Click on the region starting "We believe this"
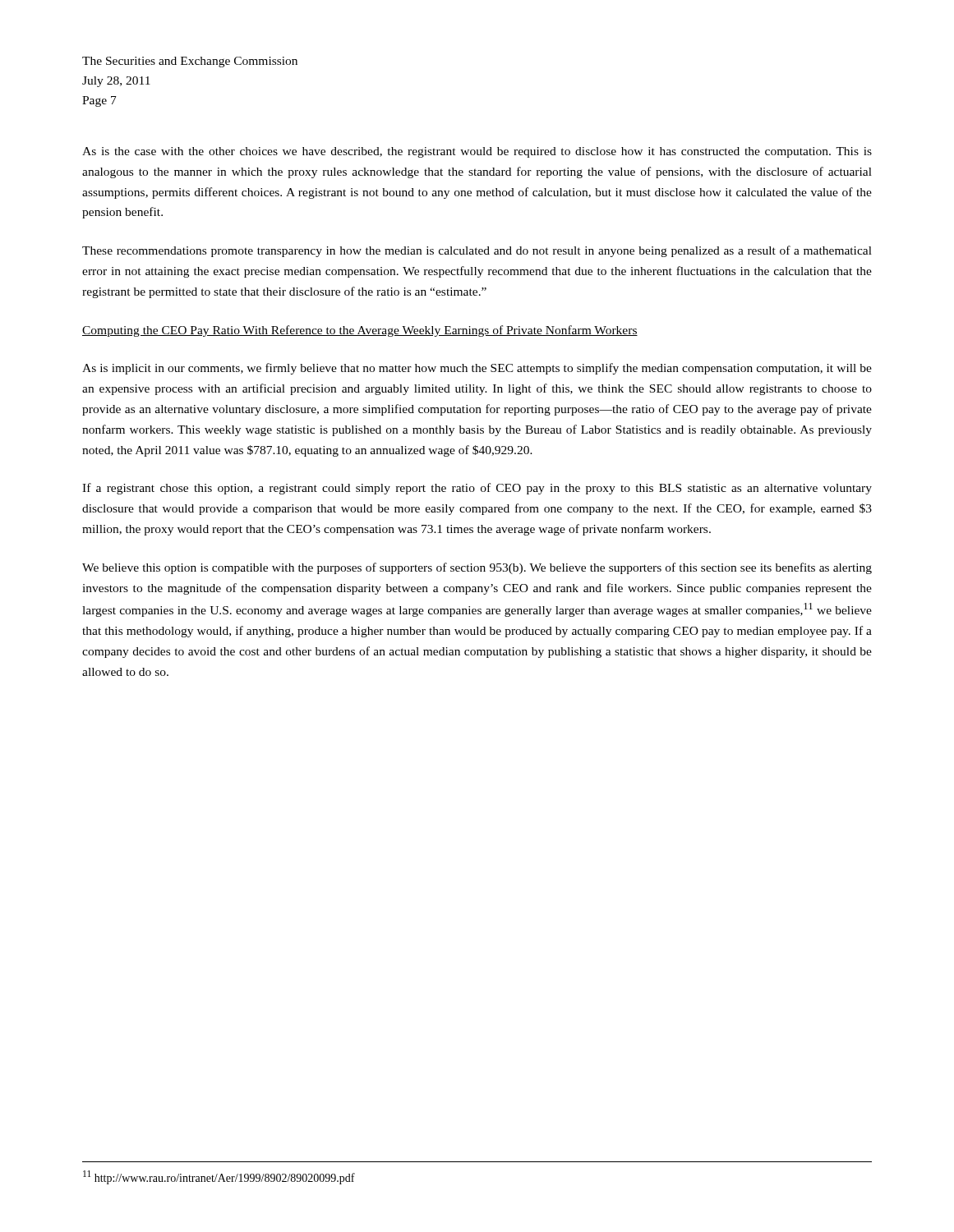The height and width of the screenshot is (1232, 954). pyautogui.click(x=477, y=619)
